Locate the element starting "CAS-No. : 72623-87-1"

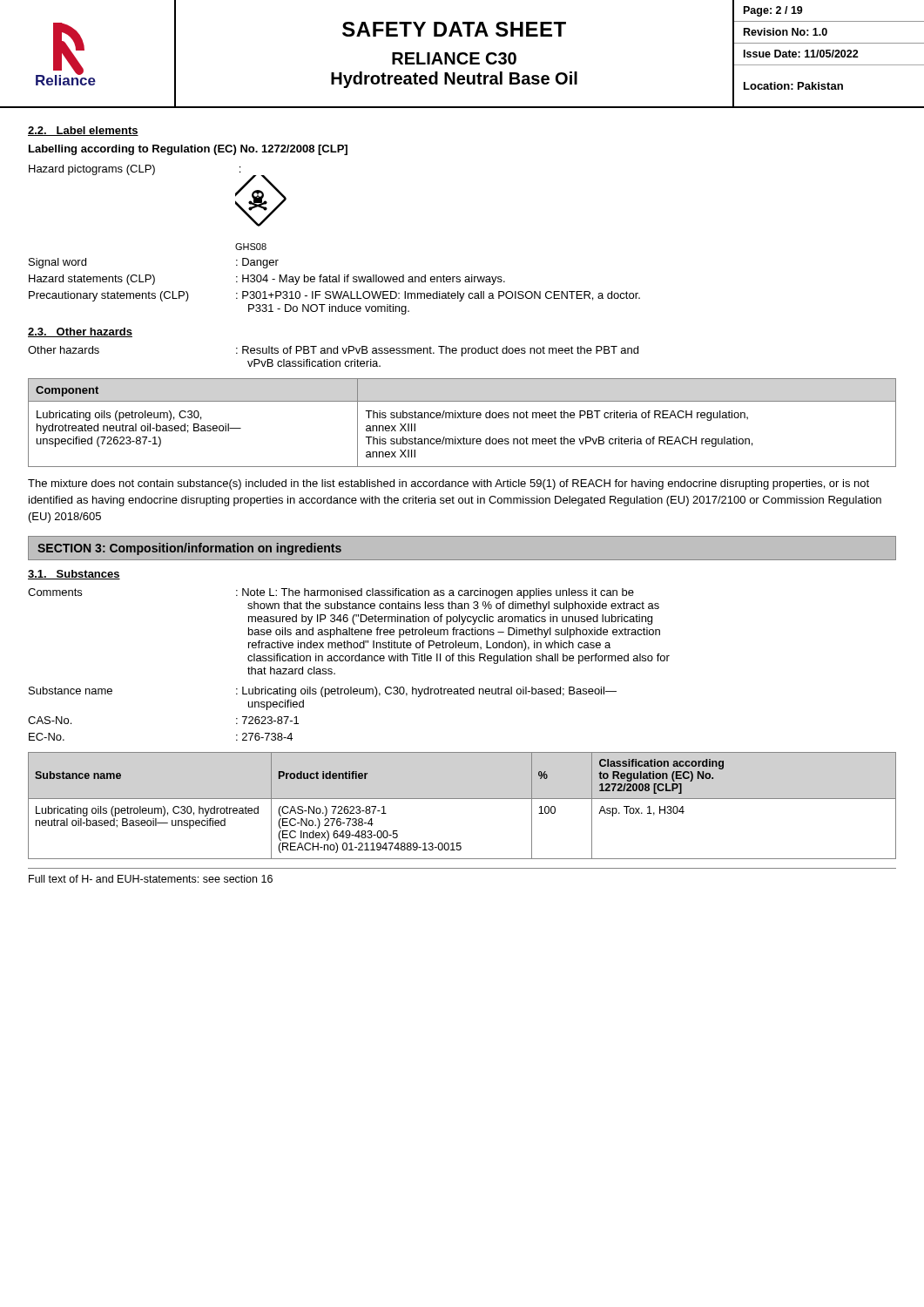click(47, 720)
